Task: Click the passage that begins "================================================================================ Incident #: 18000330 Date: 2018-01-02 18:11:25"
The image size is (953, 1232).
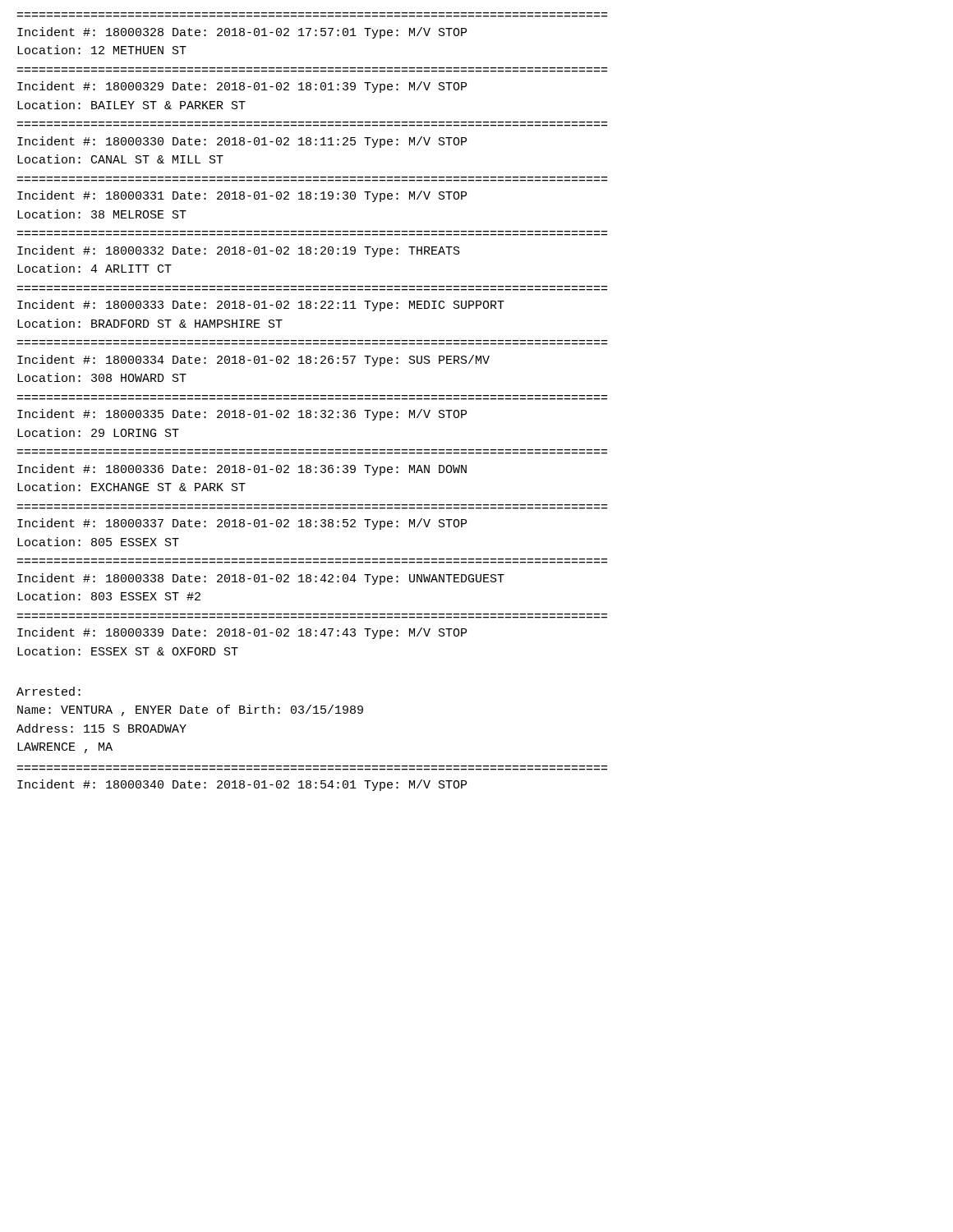Action: [476, 144]
